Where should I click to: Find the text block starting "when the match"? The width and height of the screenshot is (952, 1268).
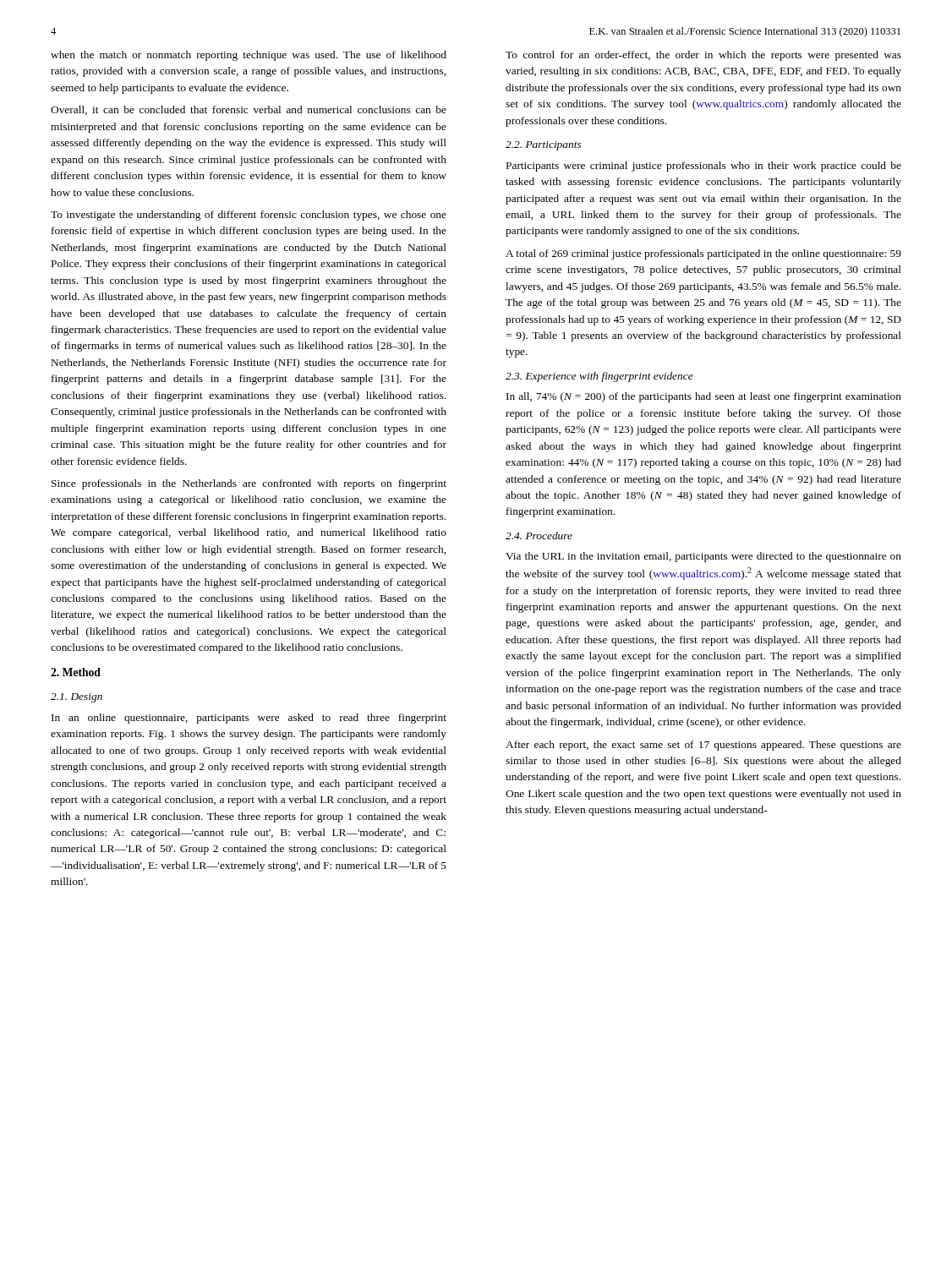[249, 351]
